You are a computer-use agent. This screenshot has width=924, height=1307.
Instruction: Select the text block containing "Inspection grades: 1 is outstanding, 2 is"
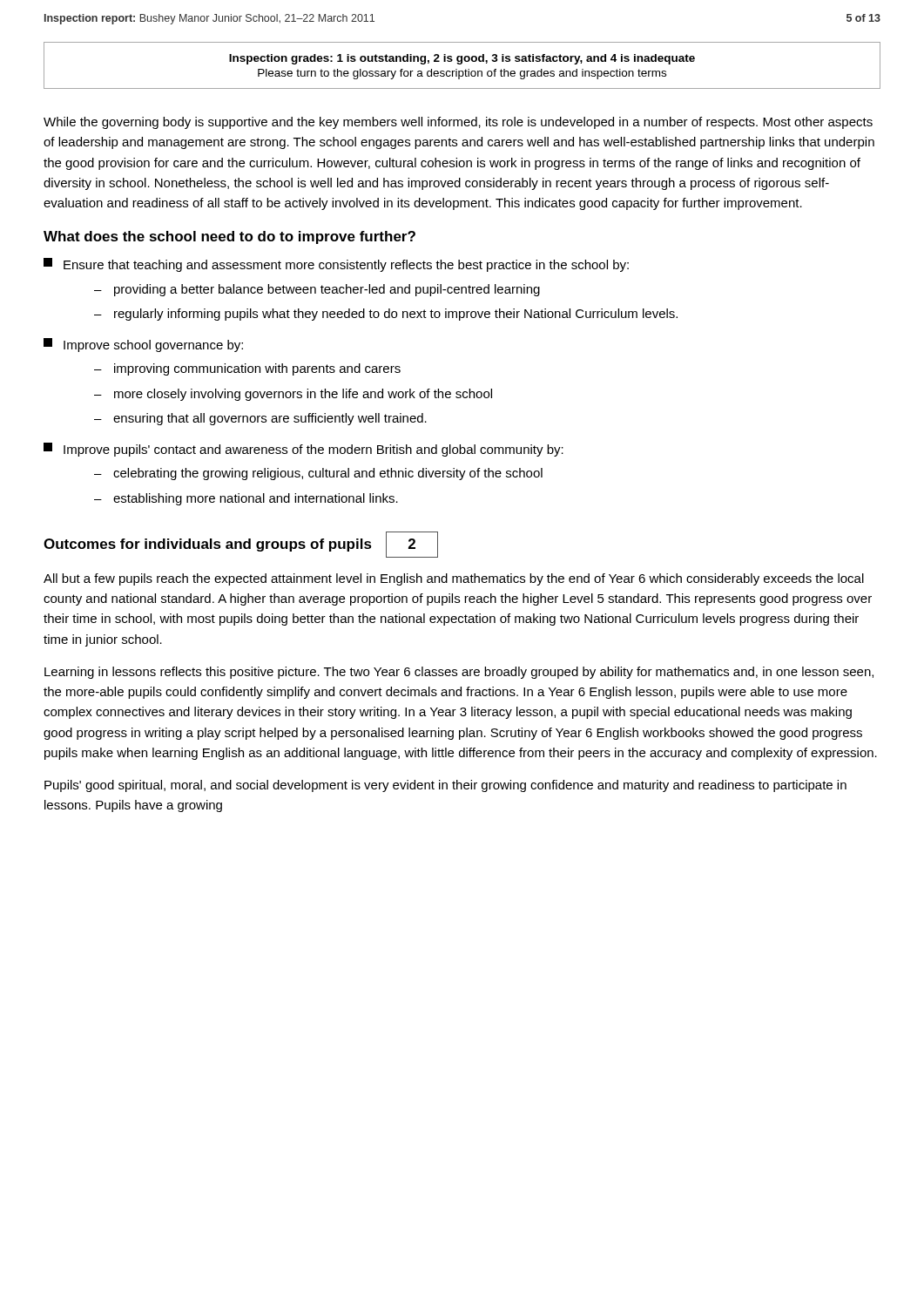click(462, 65)
